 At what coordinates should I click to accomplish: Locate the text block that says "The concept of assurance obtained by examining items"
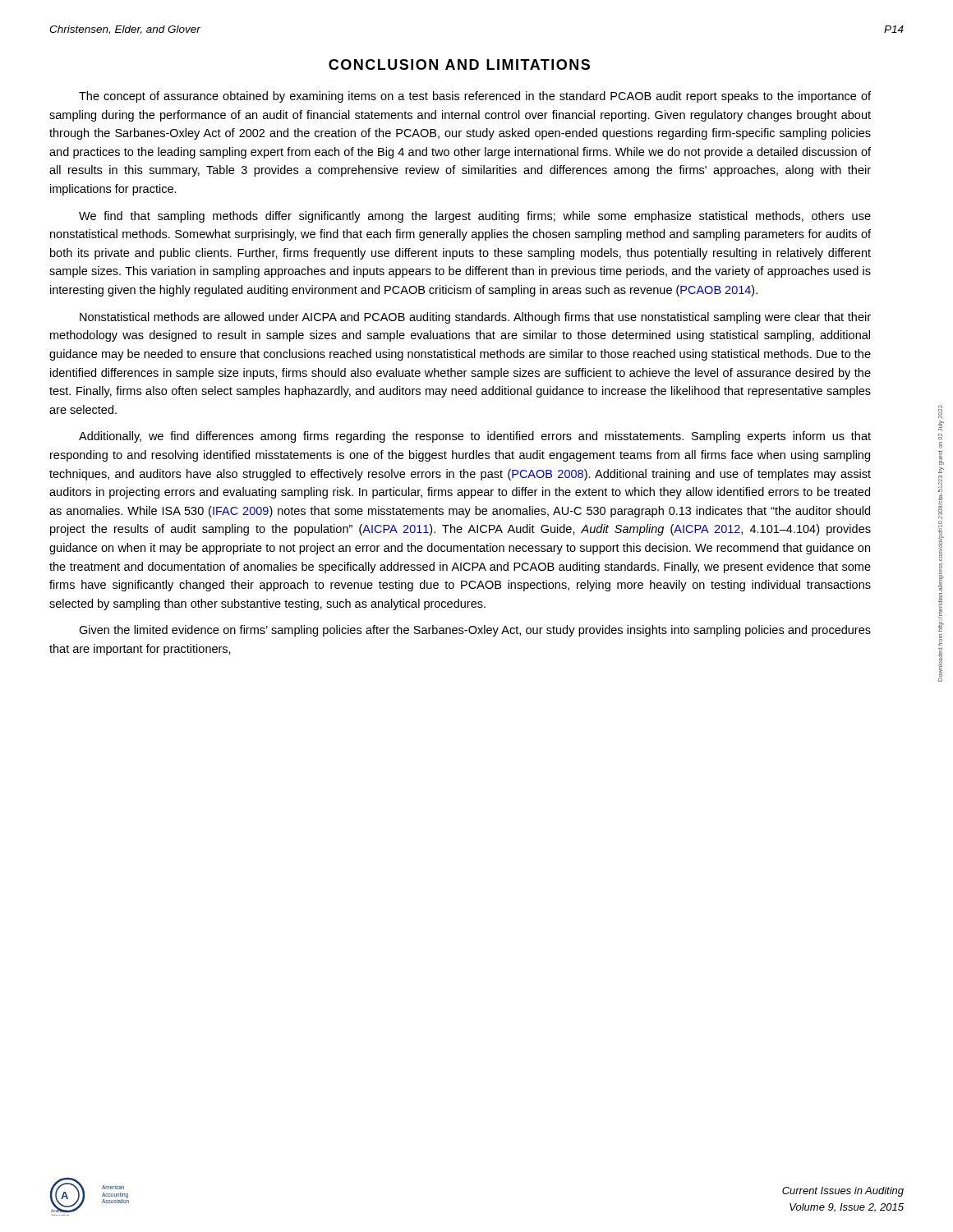[x=460, y=143]
